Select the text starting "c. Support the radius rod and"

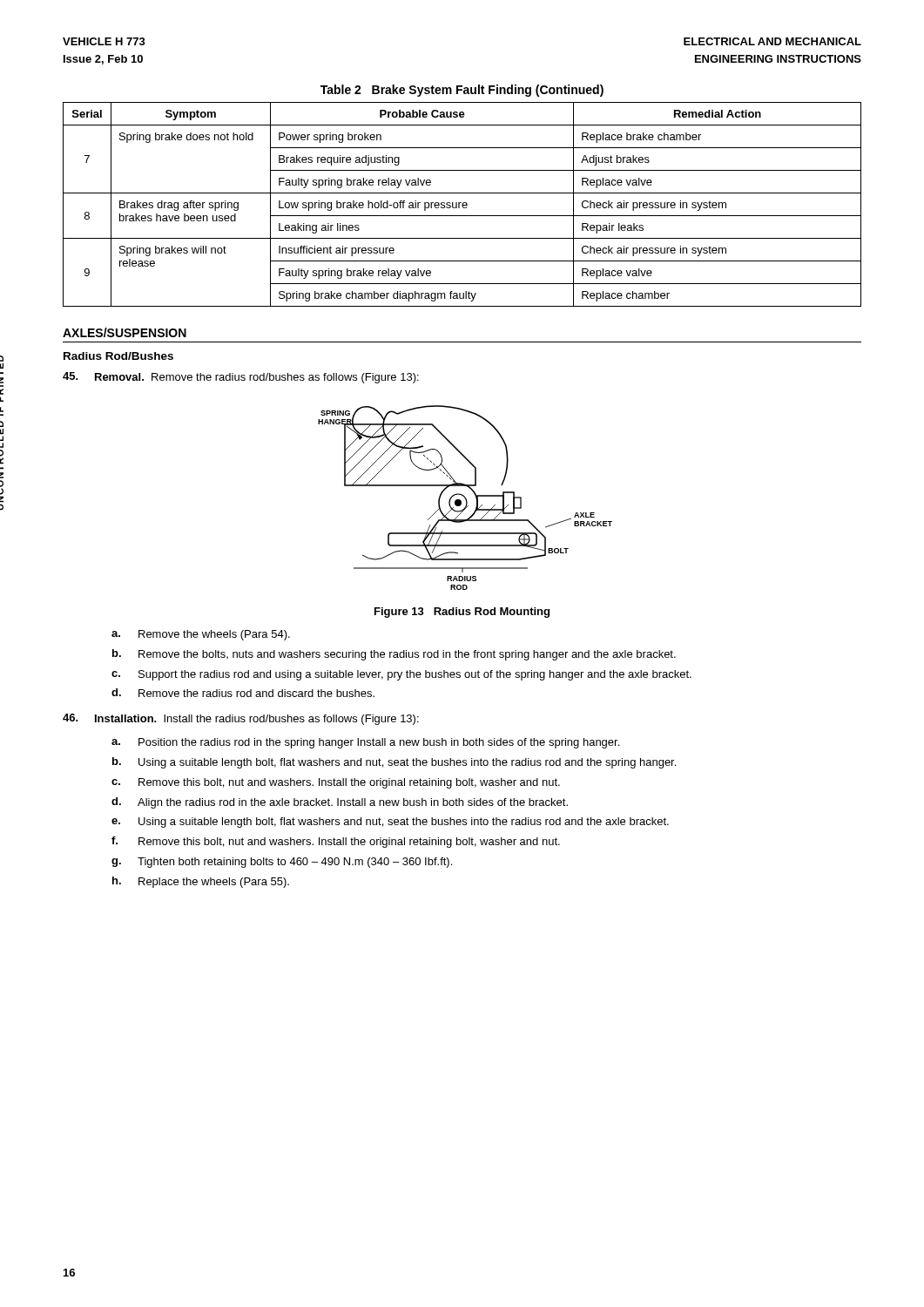486,674
